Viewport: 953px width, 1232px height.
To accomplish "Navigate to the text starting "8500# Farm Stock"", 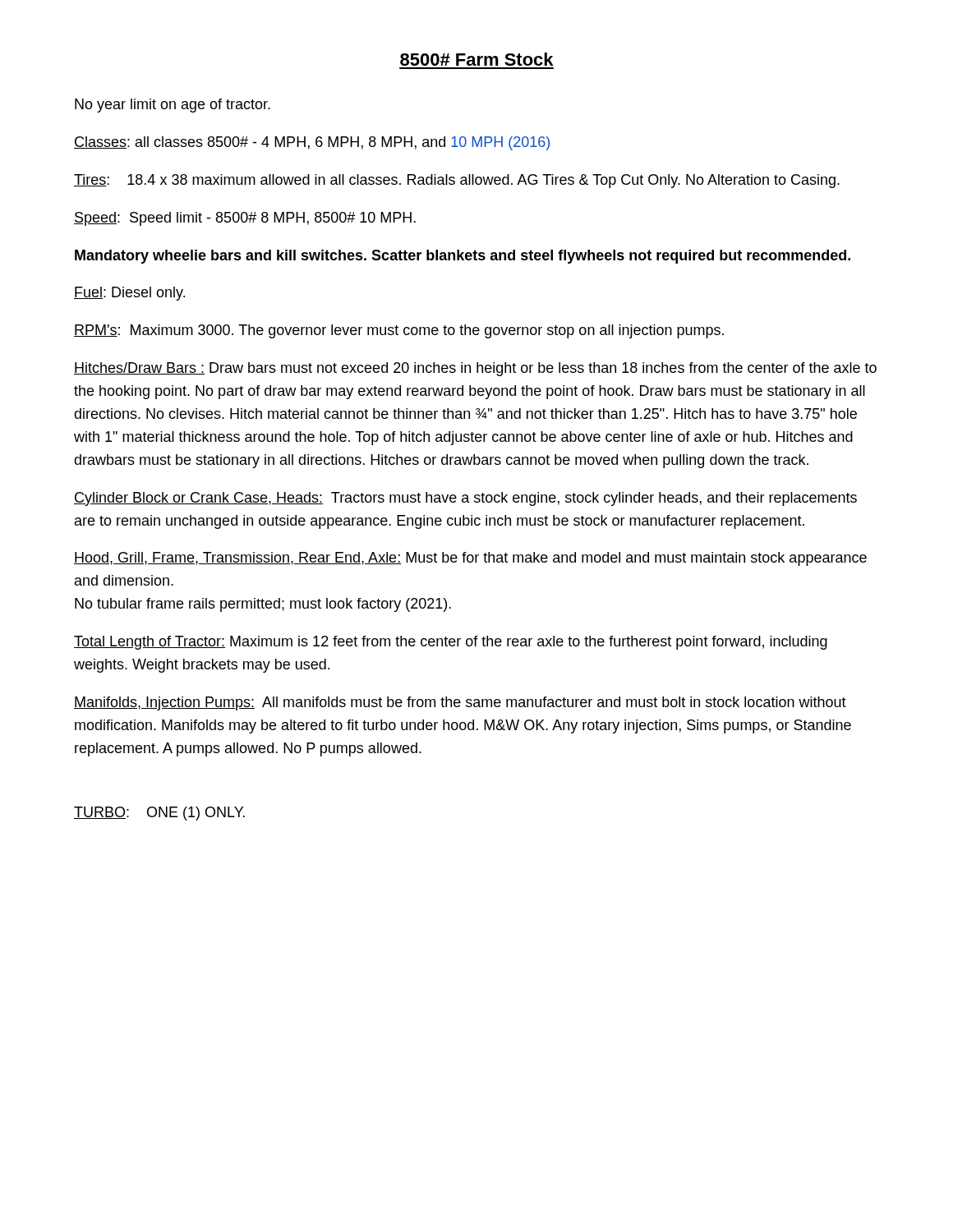I will point(476,60).
